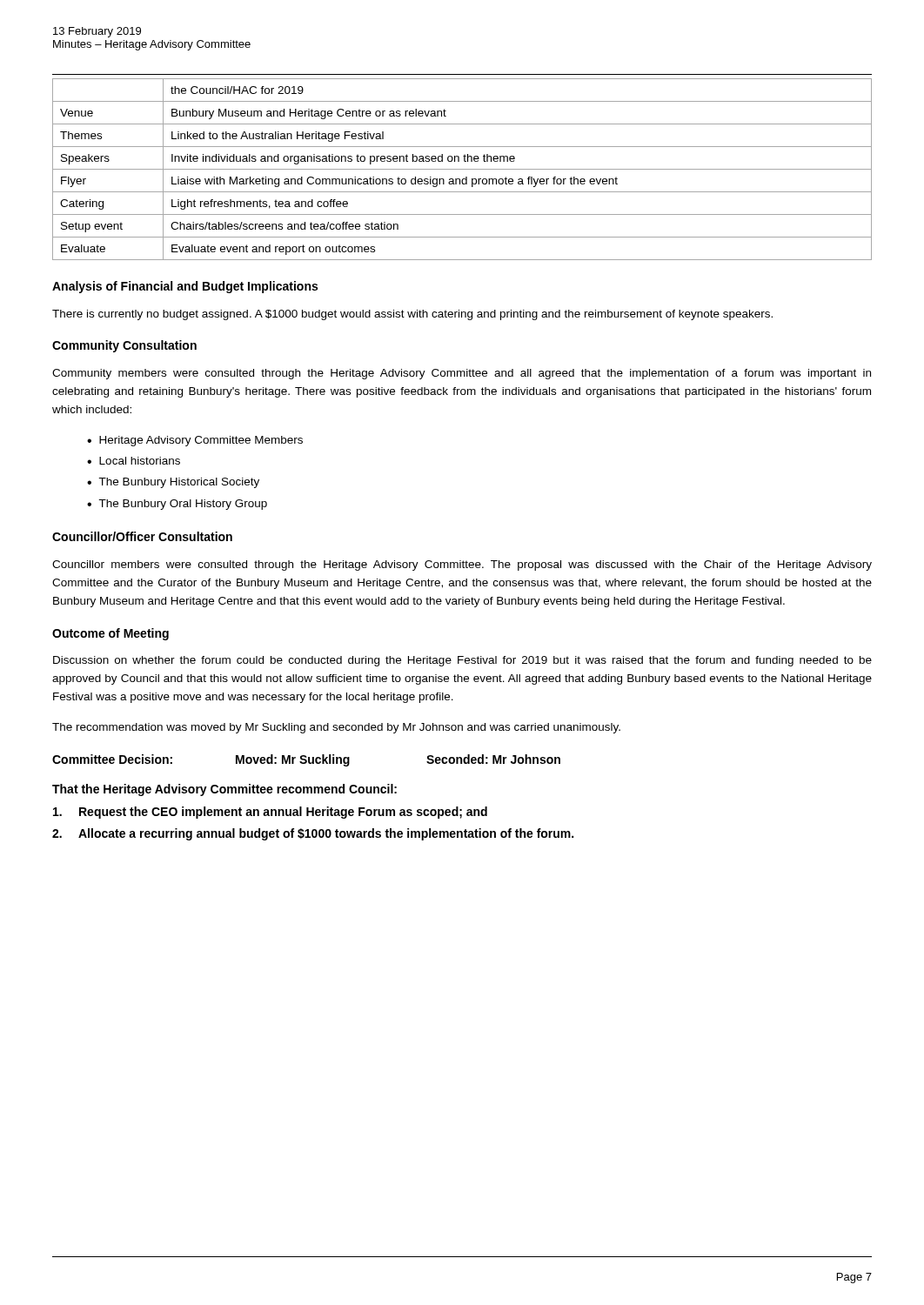Where is the passage that starts "•Heritage Advisory Committee"?
The width and height of the screenshot is (924, 1305).
(x=195, y=441)
